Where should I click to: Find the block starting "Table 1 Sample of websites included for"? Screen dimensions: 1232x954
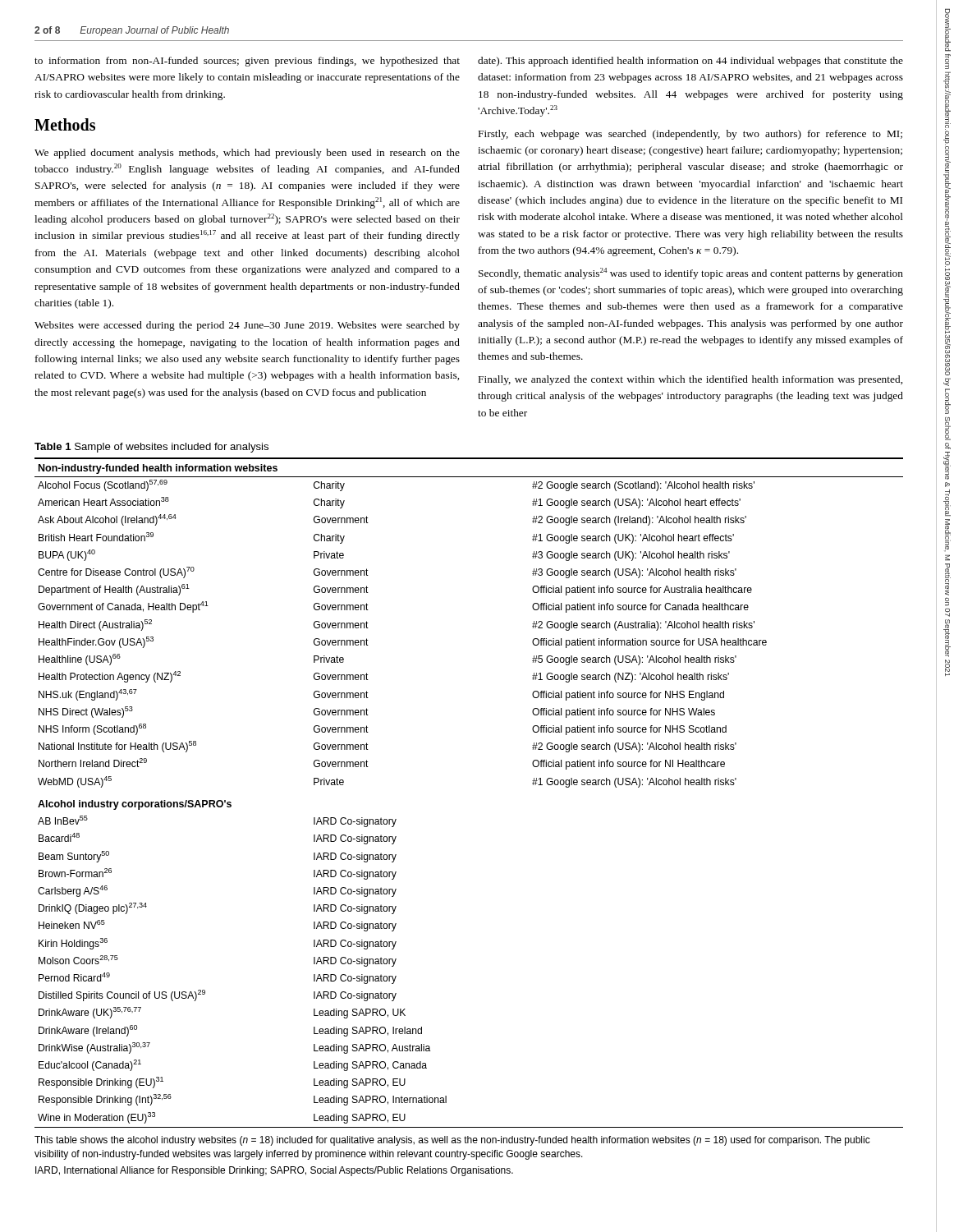[152, 446]
